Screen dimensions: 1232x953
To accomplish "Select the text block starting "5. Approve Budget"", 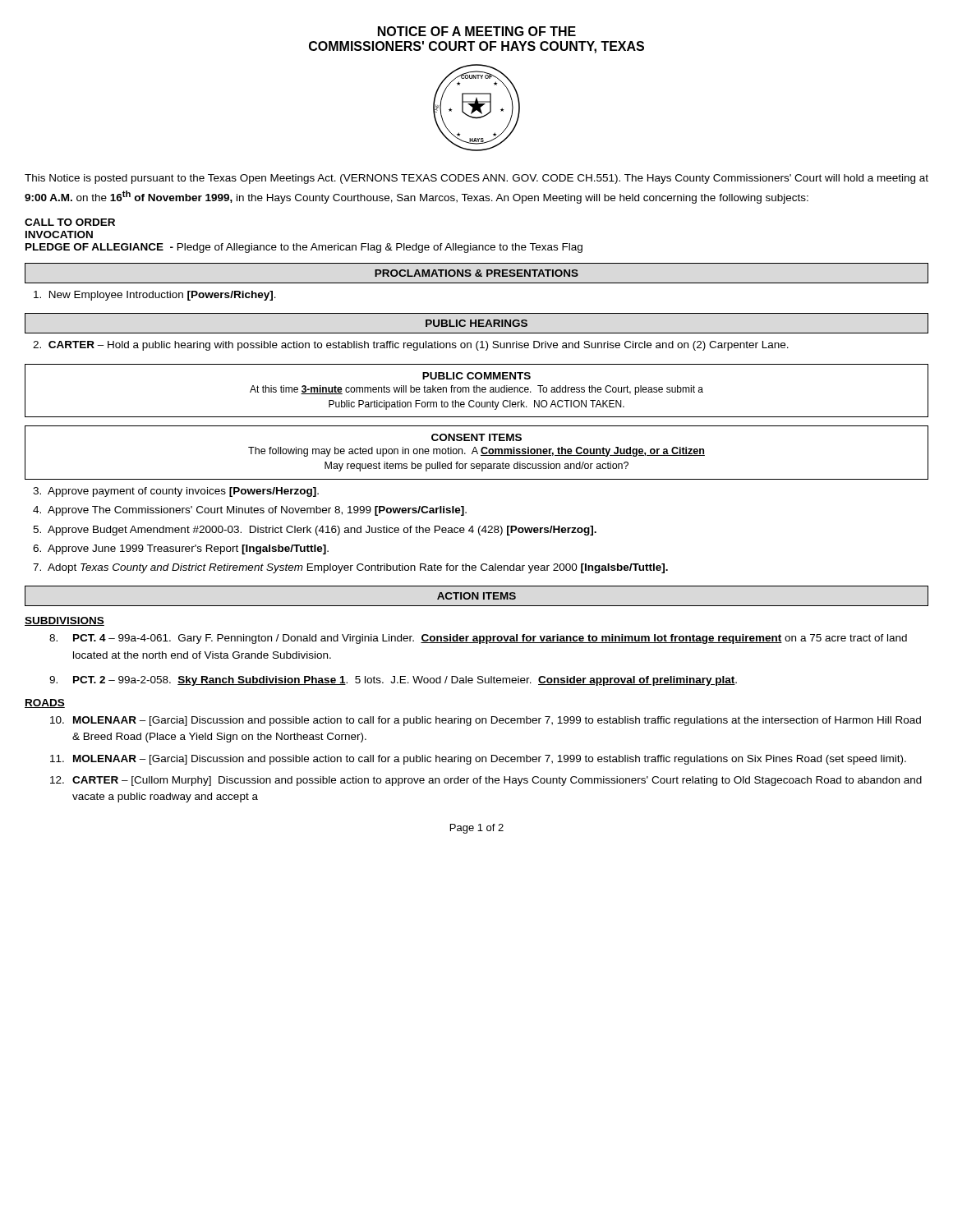I will (x=315, y=529).
